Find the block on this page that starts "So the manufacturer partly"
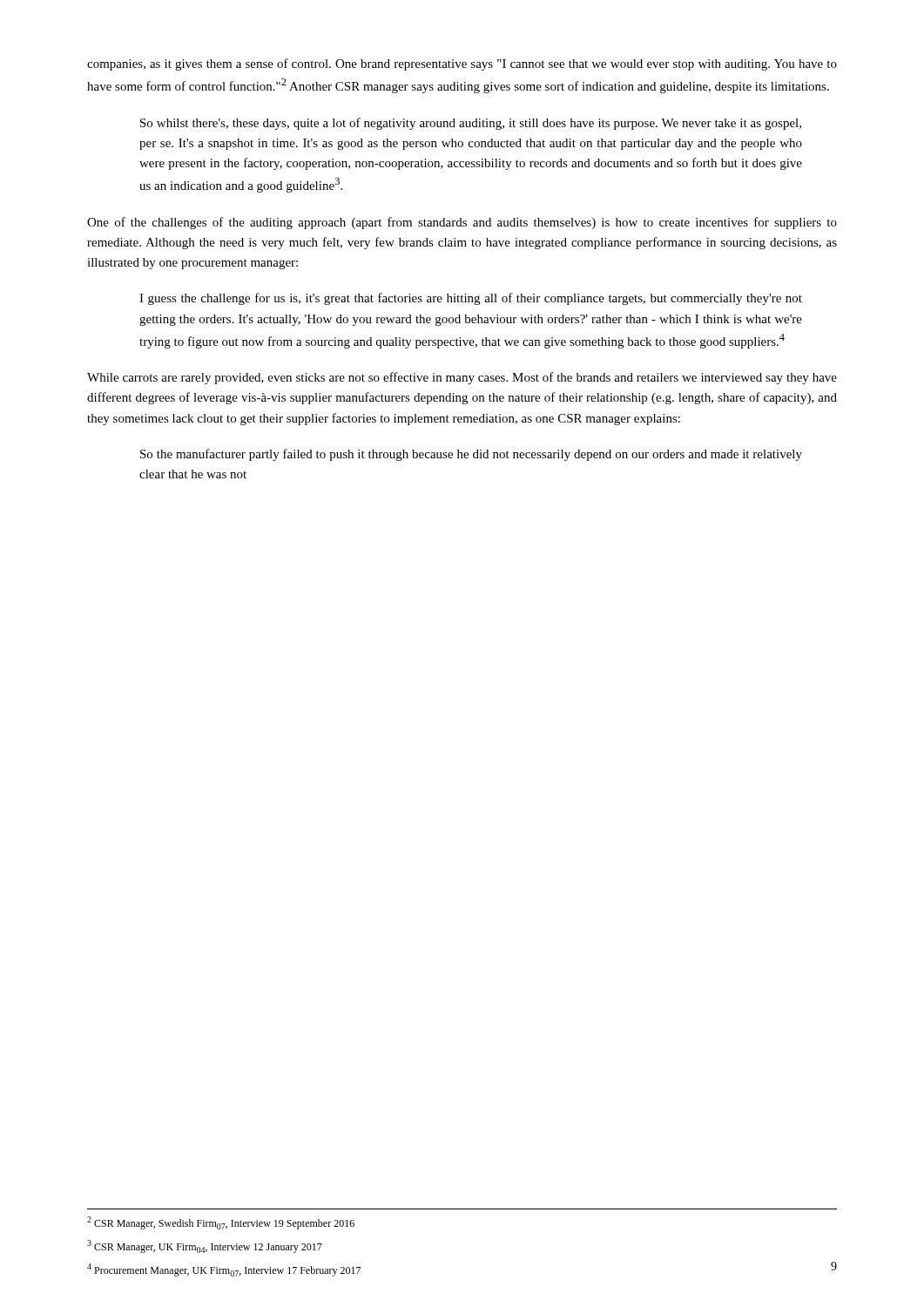The image size is (924, 1307). [x=471, y=464]
